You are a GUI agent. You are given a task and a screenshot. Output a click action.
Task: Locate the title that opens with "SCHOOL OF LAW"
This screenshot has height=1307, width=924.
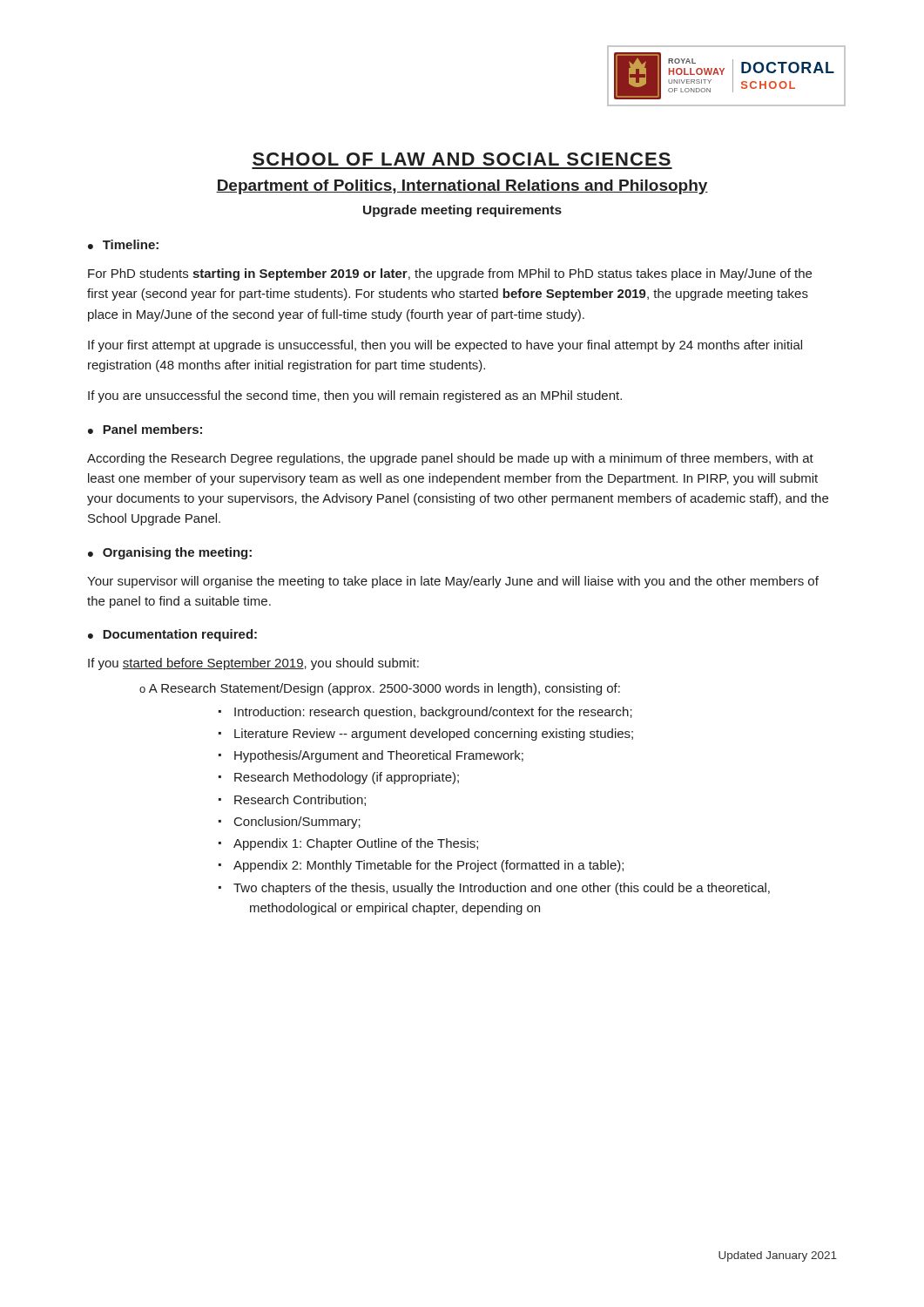click(x=462, y=159)
